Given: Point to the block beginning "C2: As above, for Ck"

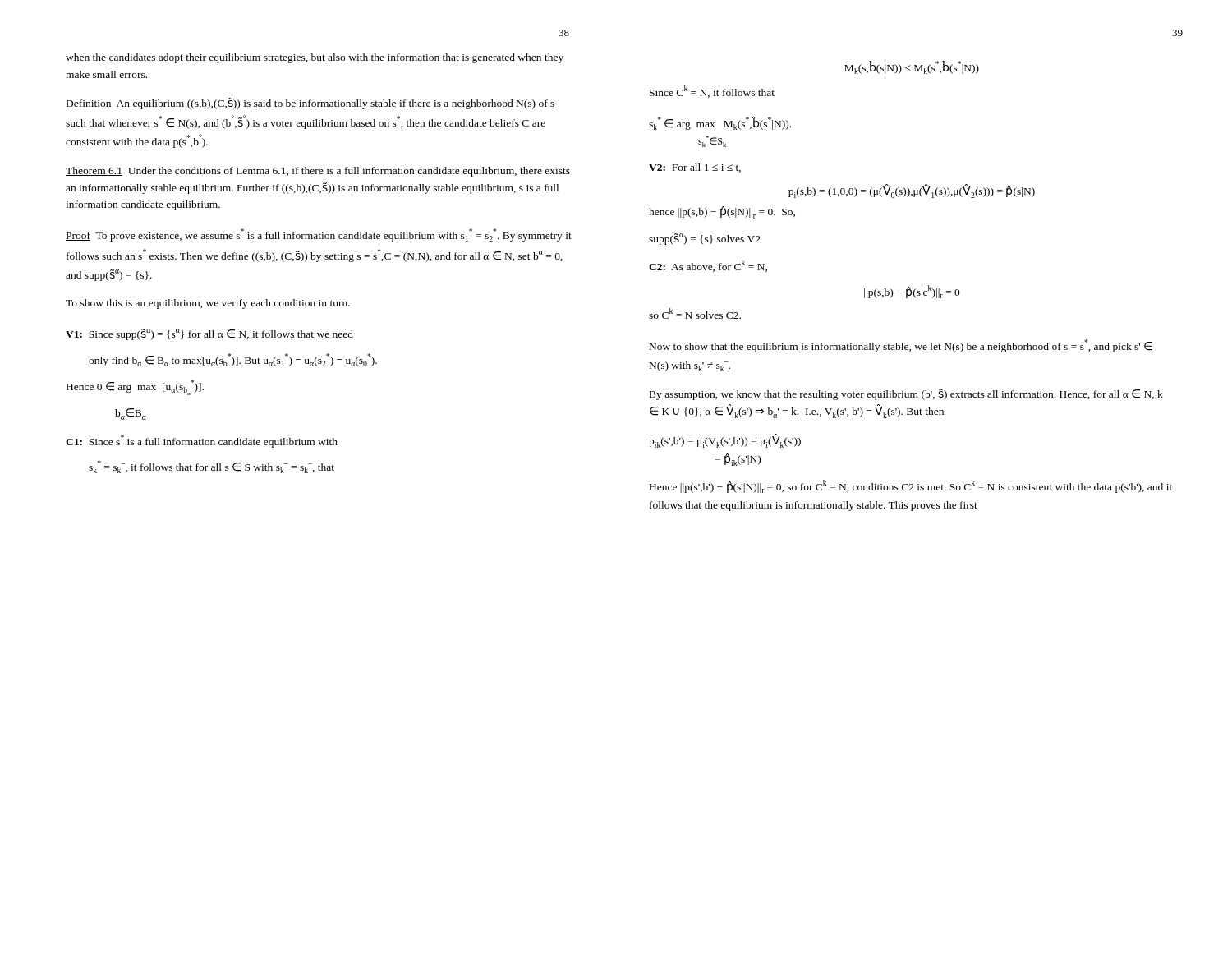Looking at the screenshot, I should 912,290.
